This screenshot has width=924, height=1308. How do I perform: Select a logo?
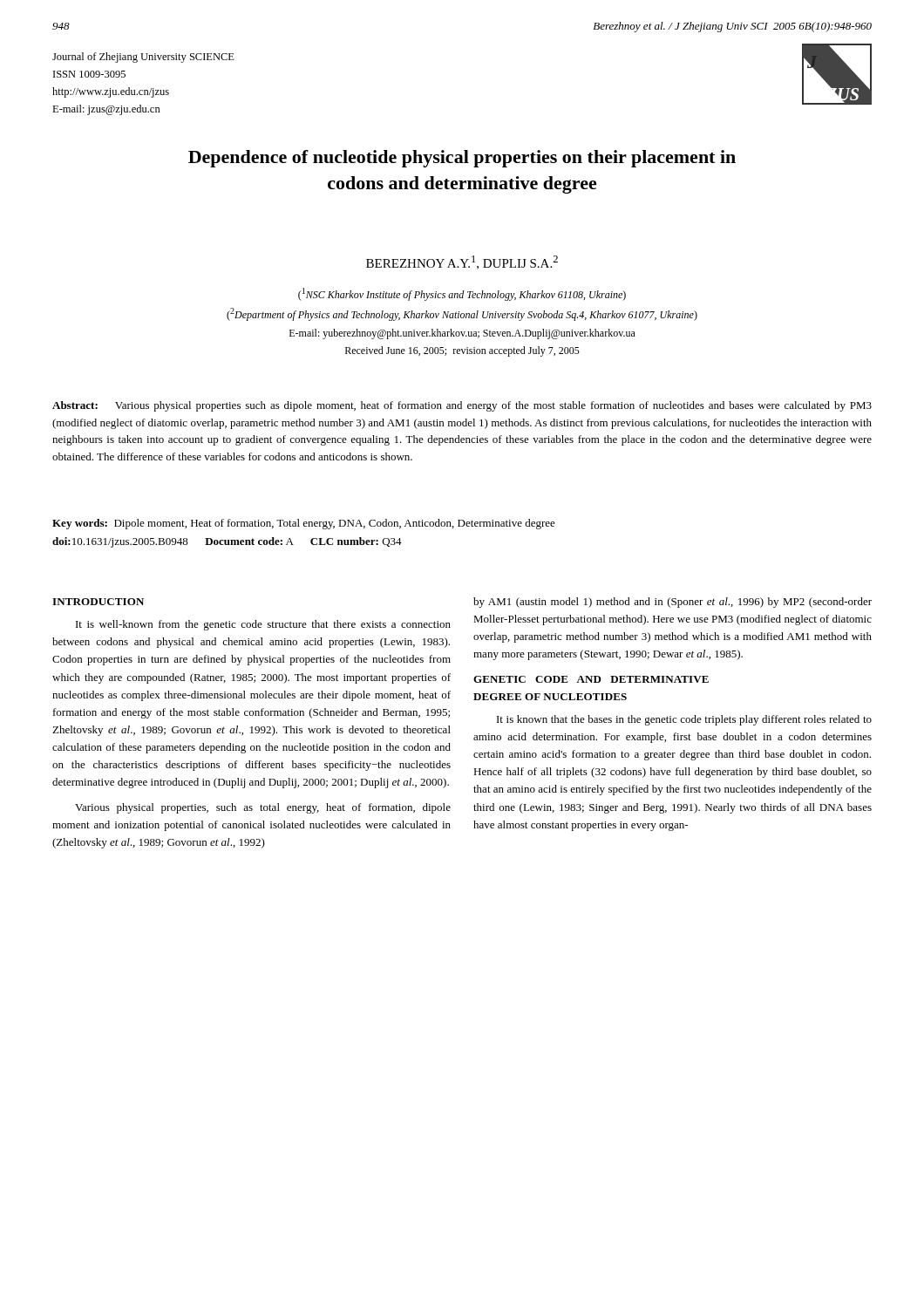(837, 74)
